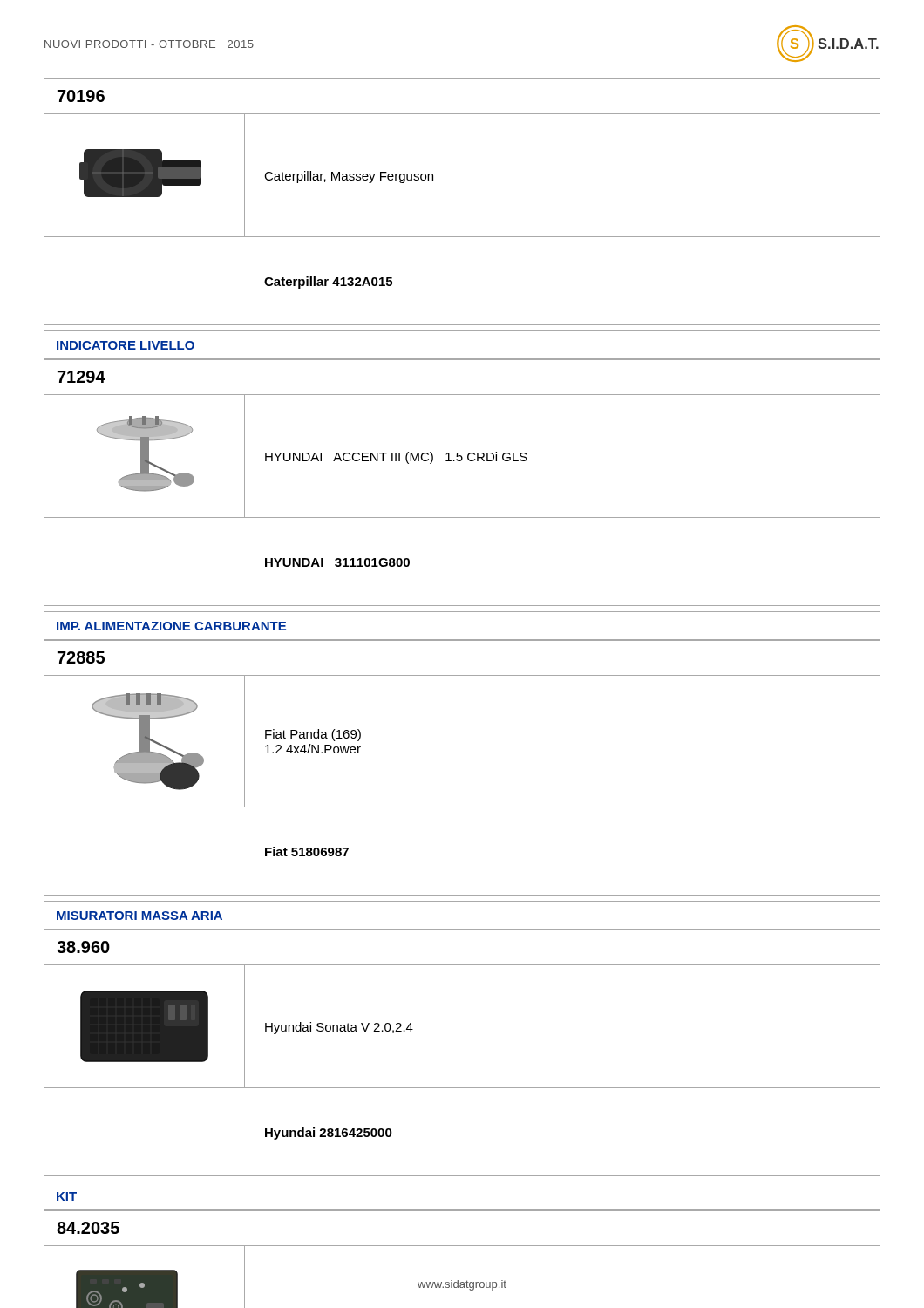The image size is (924, 1308).
Task: Select the text that says "HYUNDAI 311101G800"
Action: 337,562
